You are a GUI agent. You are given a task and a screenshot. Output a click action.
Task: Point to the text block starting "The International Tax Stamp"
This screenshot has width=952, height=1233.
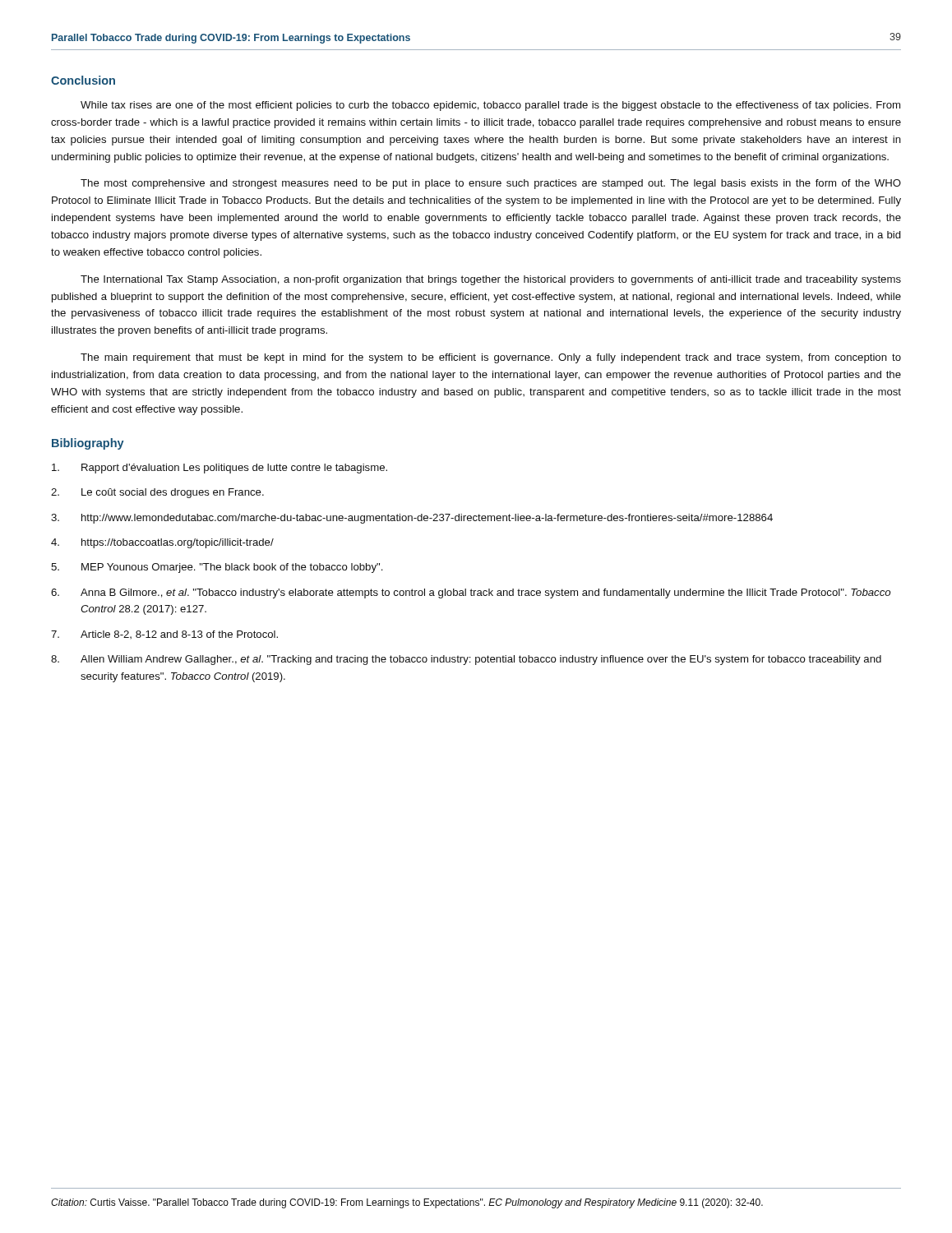tap(476, 305)
